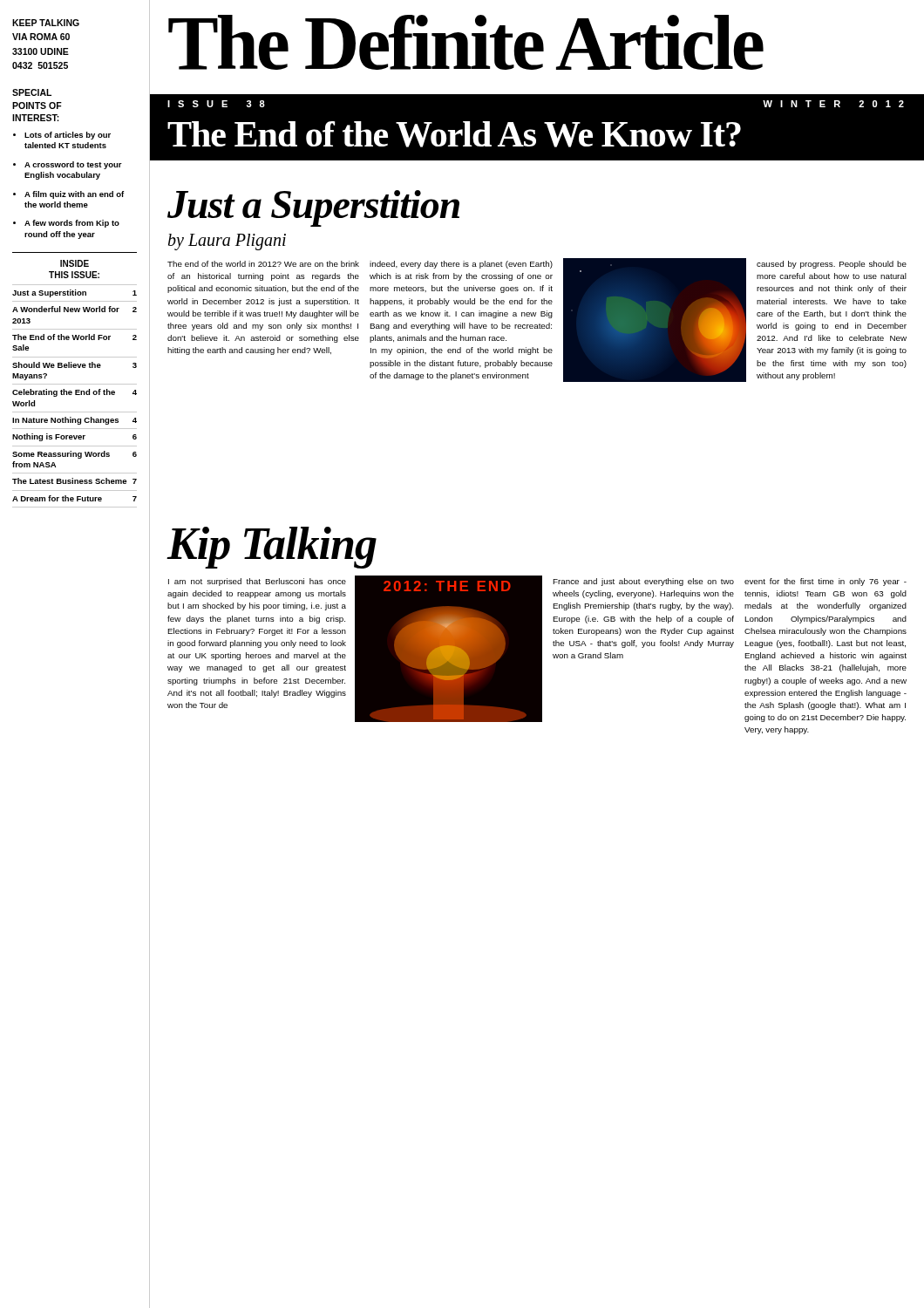Point to "SPECIALPOINTS OFINTEREST:"

(x=37, y=105)
